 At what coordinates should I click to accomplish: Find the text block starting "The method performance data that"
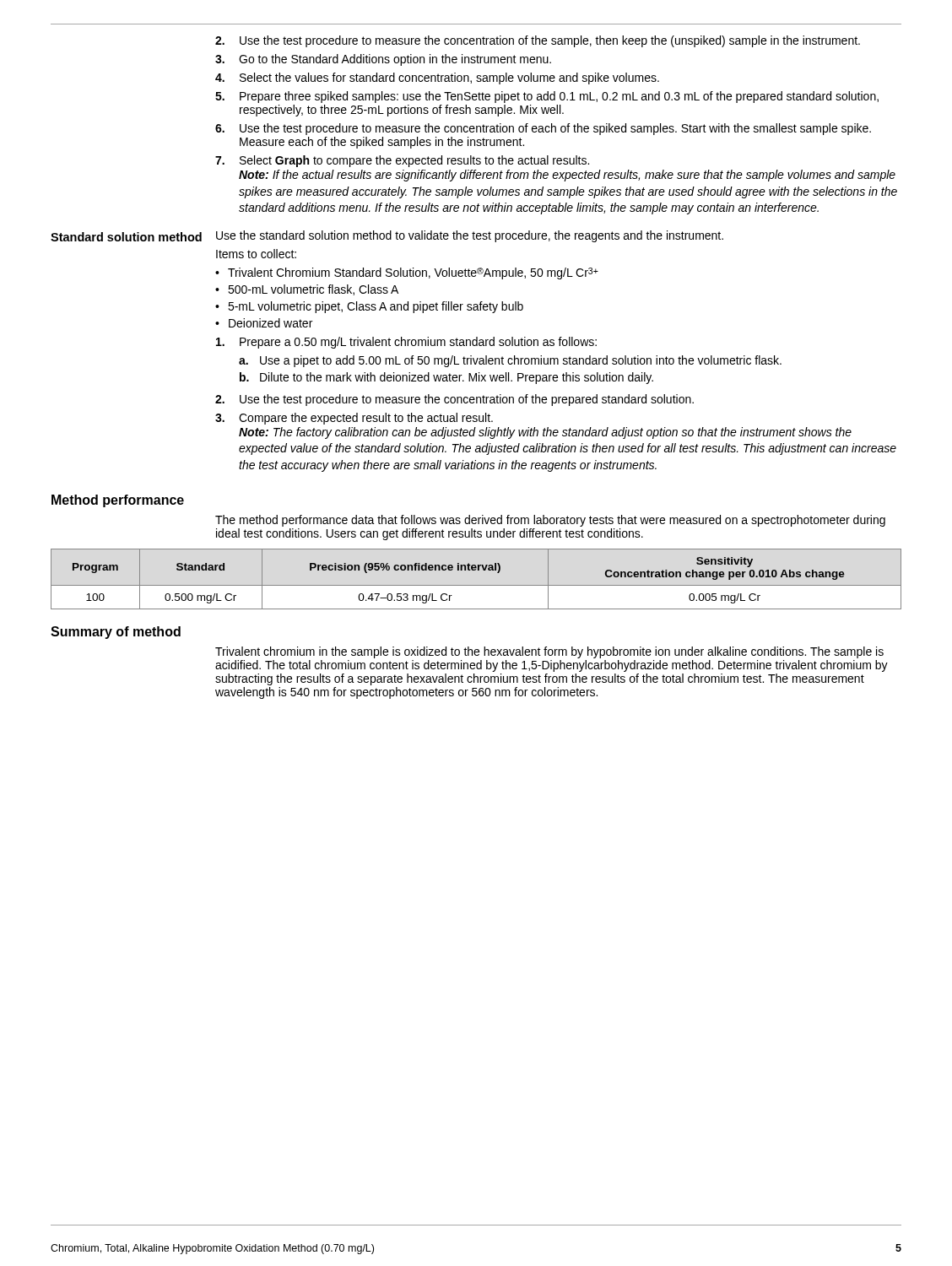point(550,526)
